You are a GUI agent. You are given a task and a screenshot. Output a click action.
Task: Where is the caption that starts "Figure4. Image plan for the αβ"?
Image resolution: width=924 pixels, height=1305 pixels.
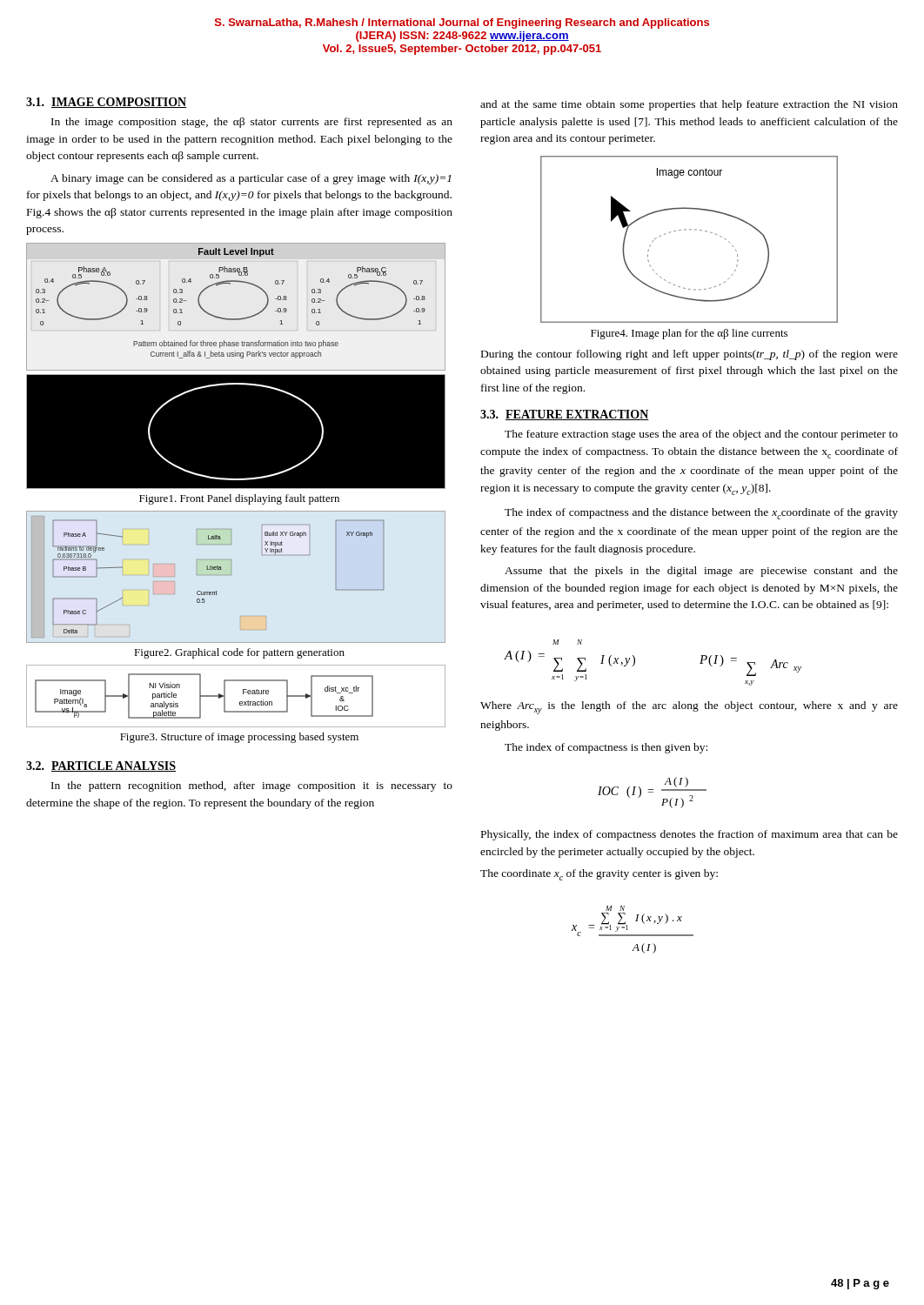click(x=689, y=333)
